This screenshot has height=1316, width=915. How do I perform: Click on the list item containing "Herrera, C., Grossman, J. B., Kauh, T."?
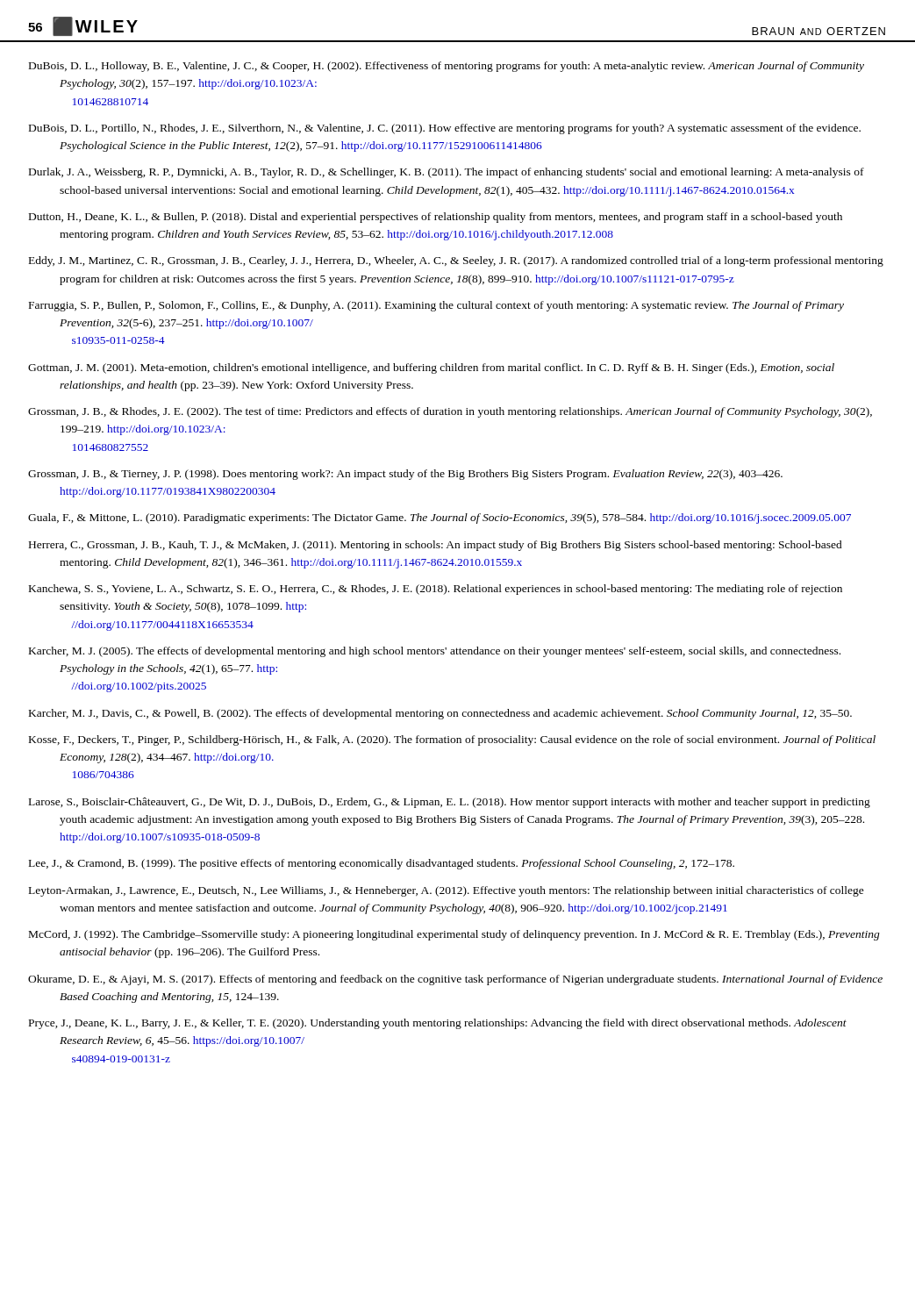coord(435,553)
